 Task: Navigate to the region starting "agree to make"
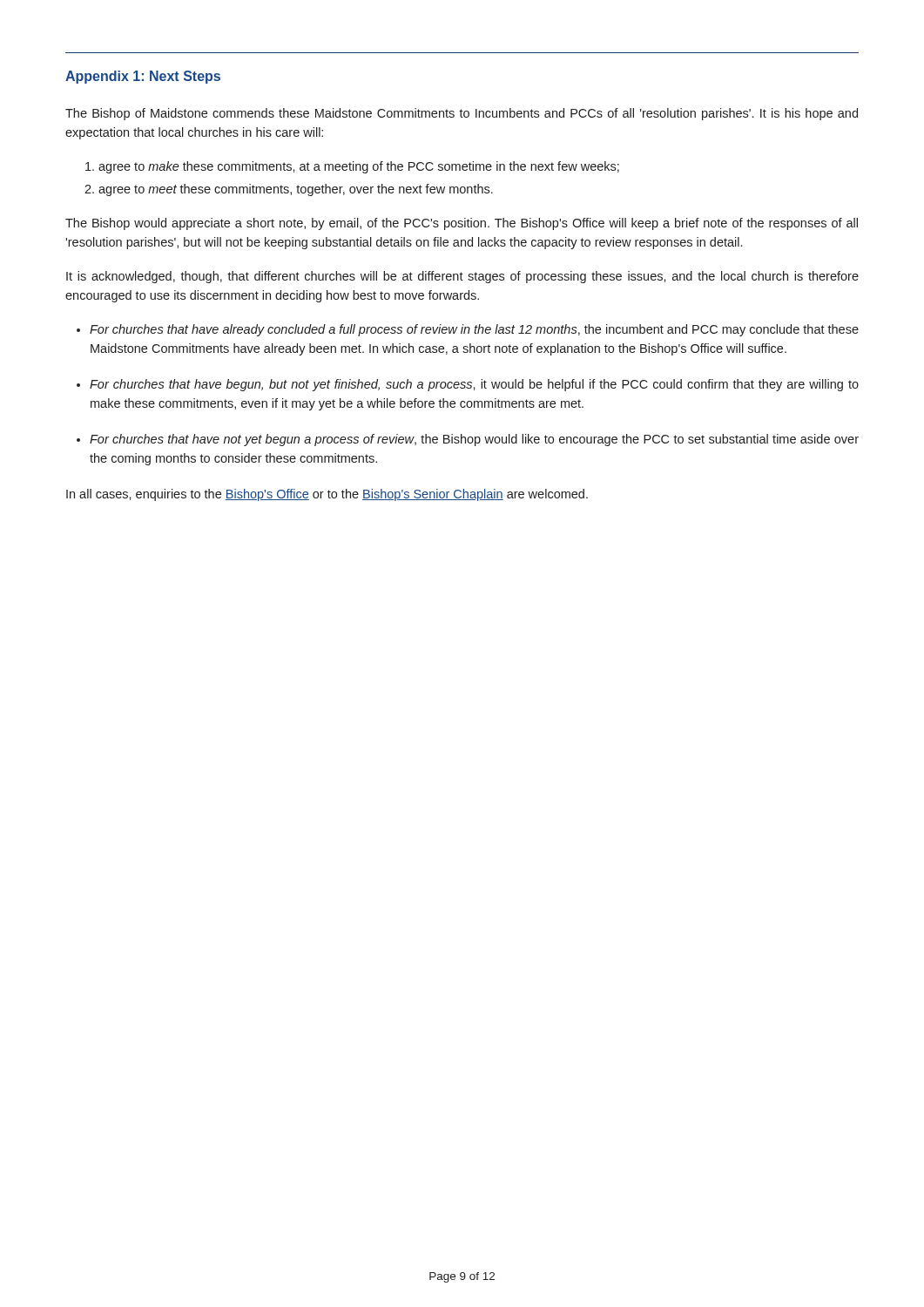click(359, 166)
